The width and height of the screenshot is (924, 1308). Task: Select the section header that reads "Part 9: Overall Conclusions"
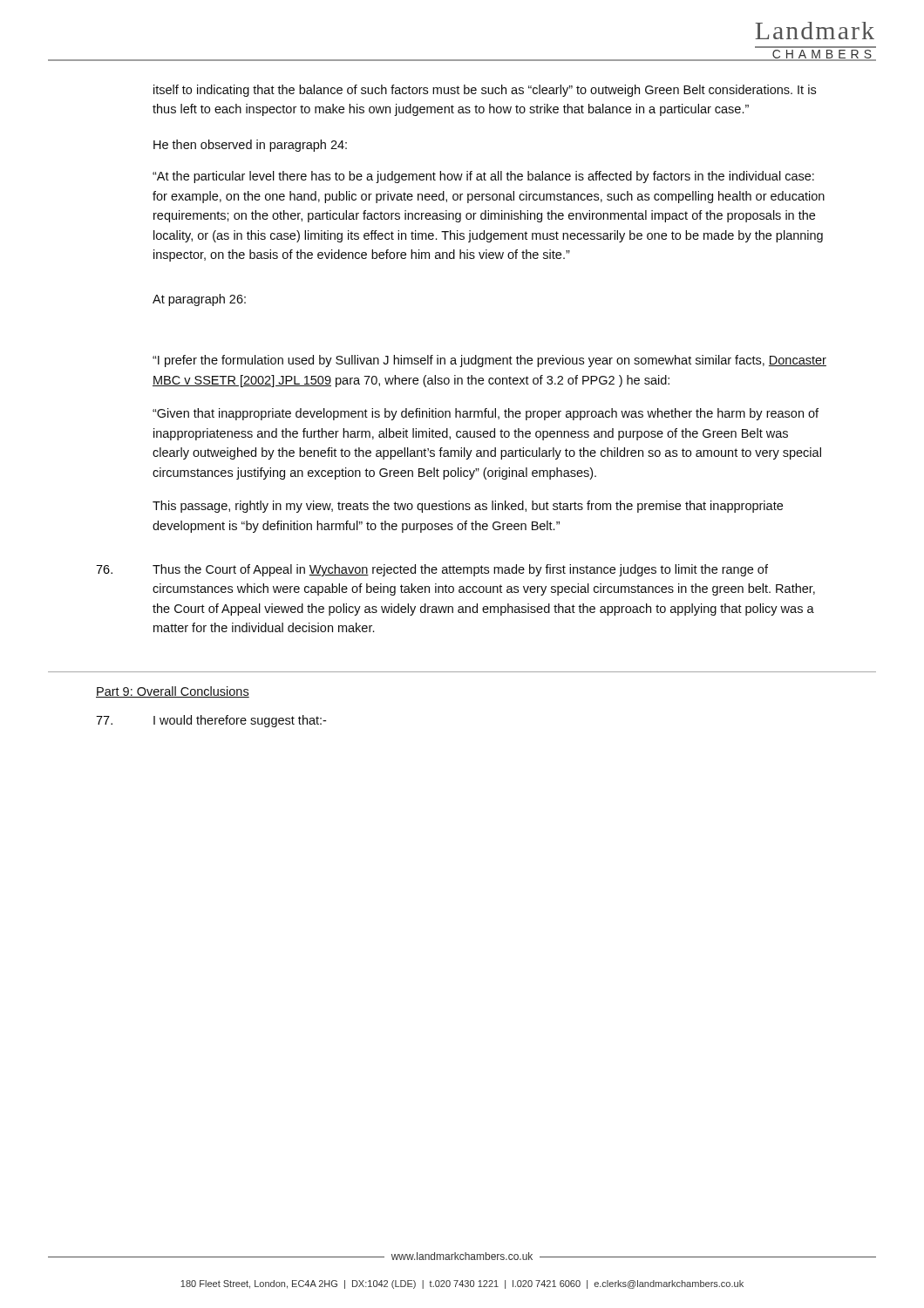tap(172, 691)
